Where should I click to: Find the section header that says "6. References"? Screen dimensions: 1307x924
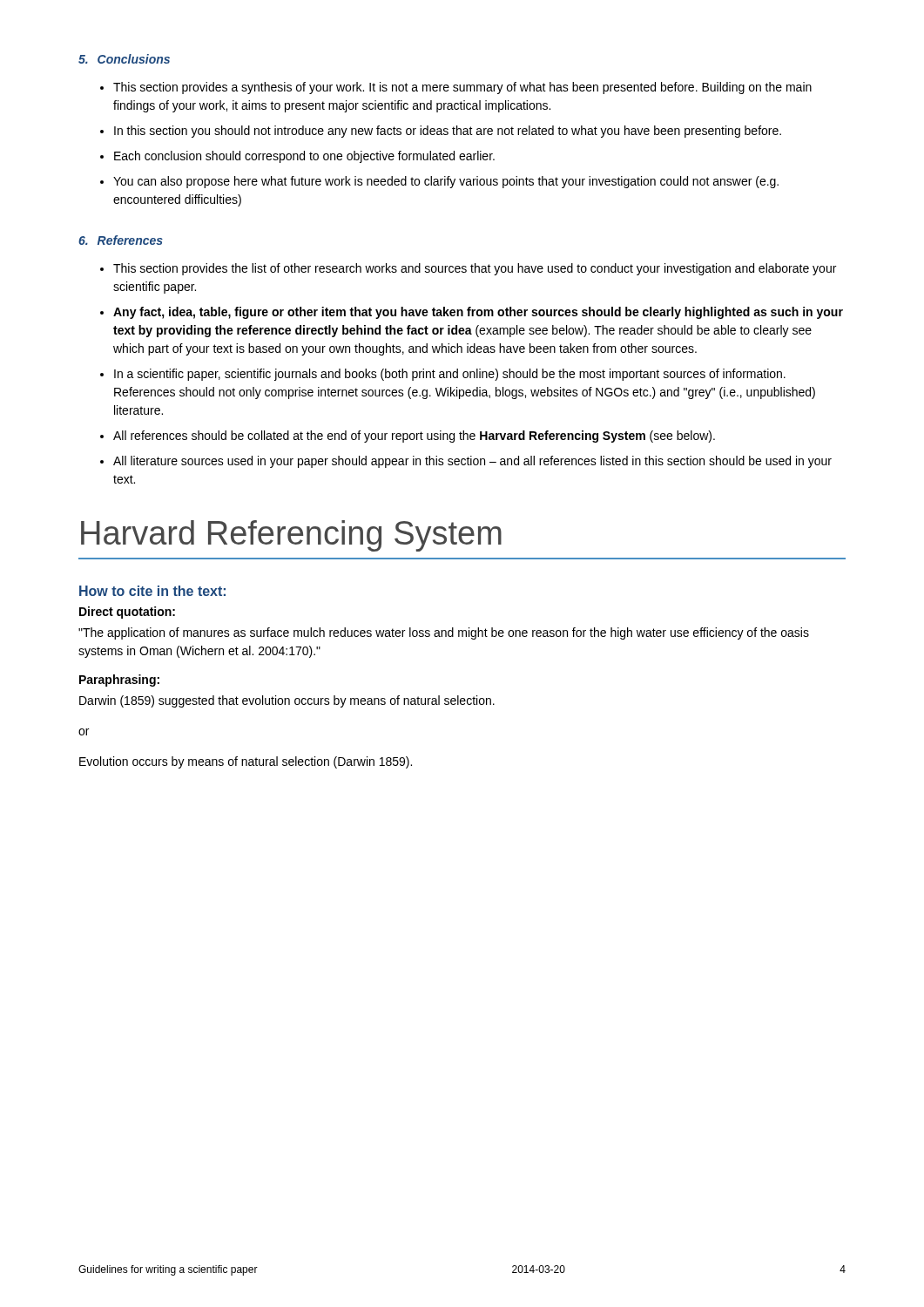tap(121, 240)
